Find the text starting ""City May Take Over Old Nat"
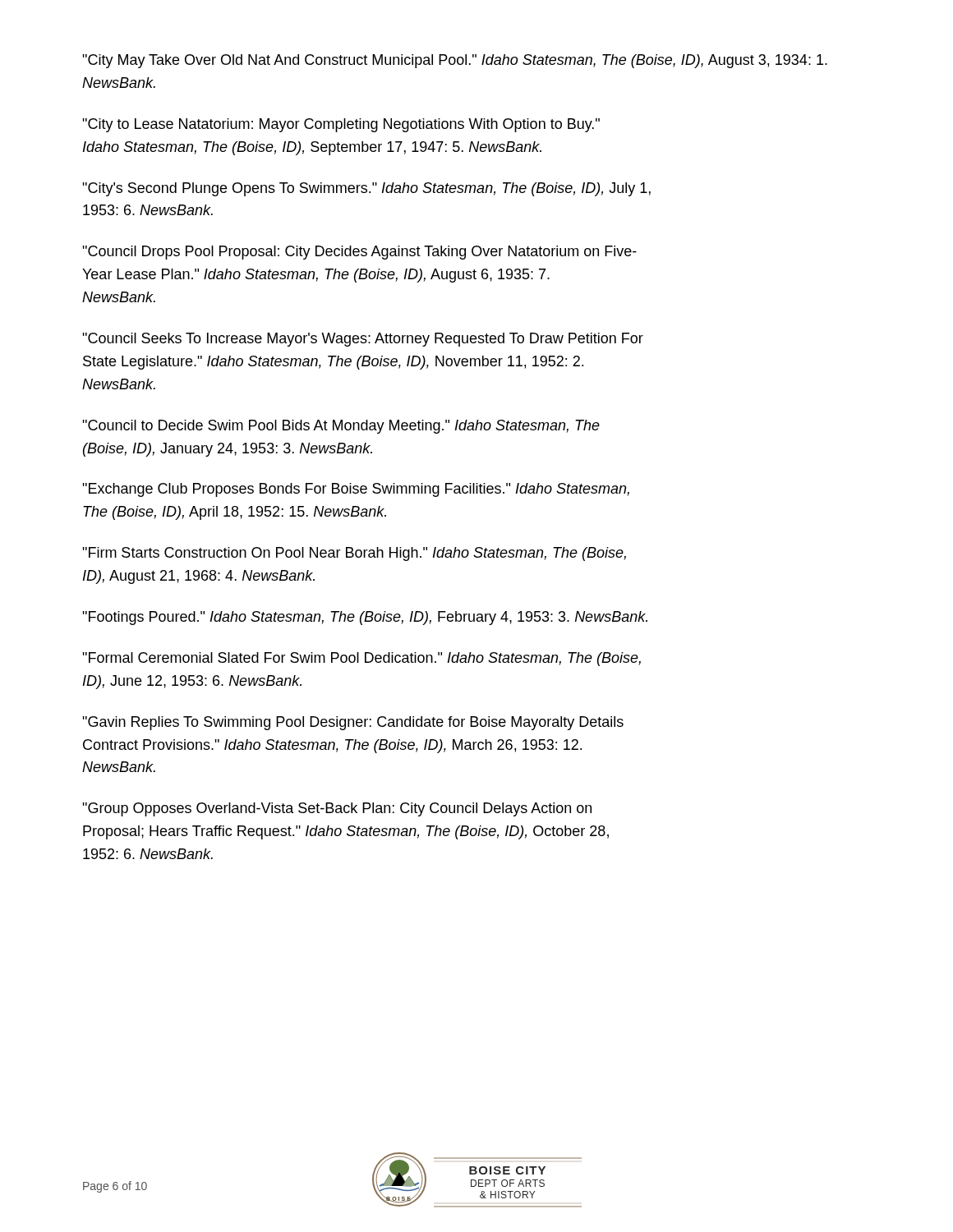The width and height of the screenshot is (953, 1232). (481, 72)
